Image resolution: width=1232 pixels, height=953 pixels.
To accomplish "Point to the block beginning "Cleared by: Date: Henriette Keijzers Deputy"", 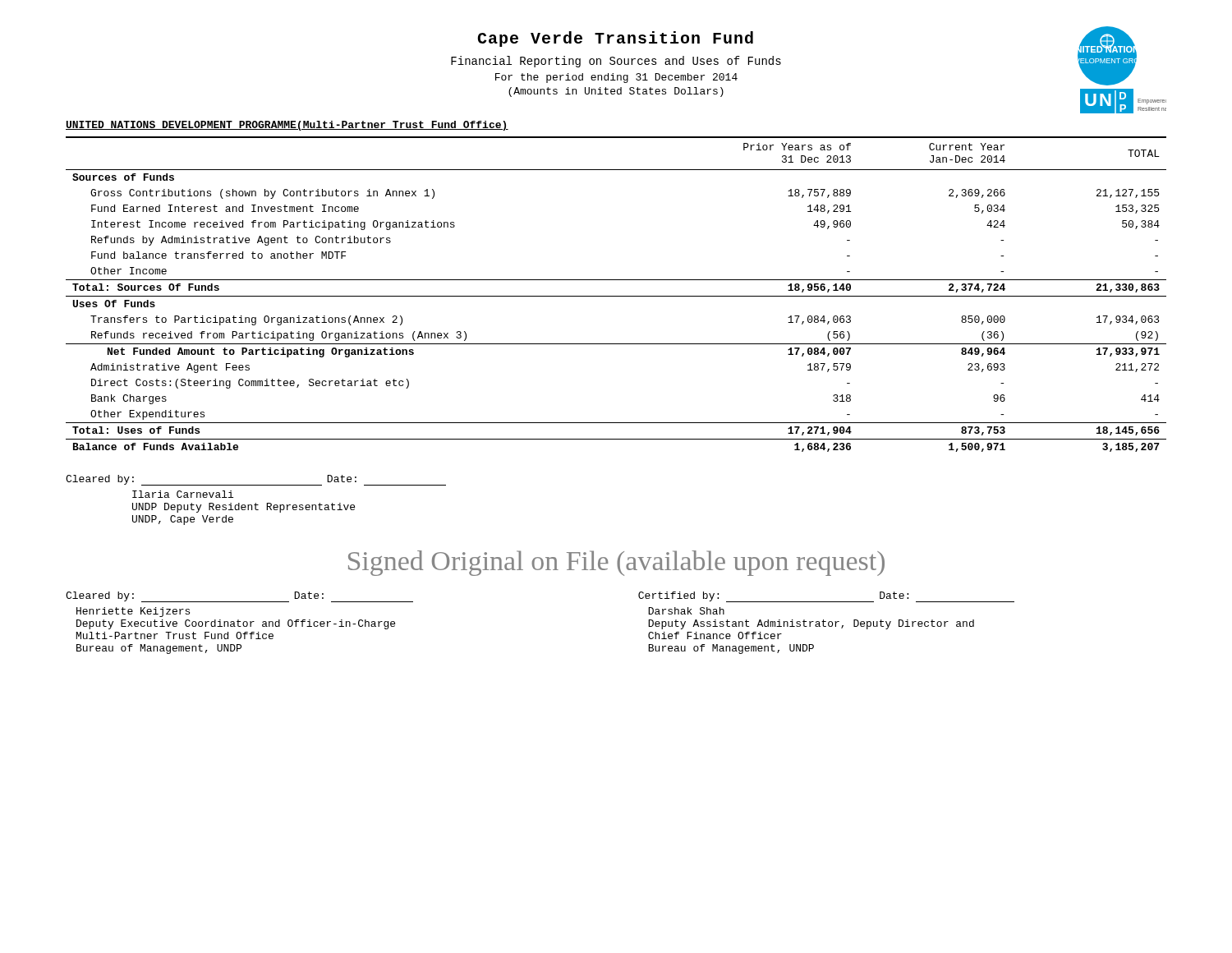I will [x=101, y=596].
